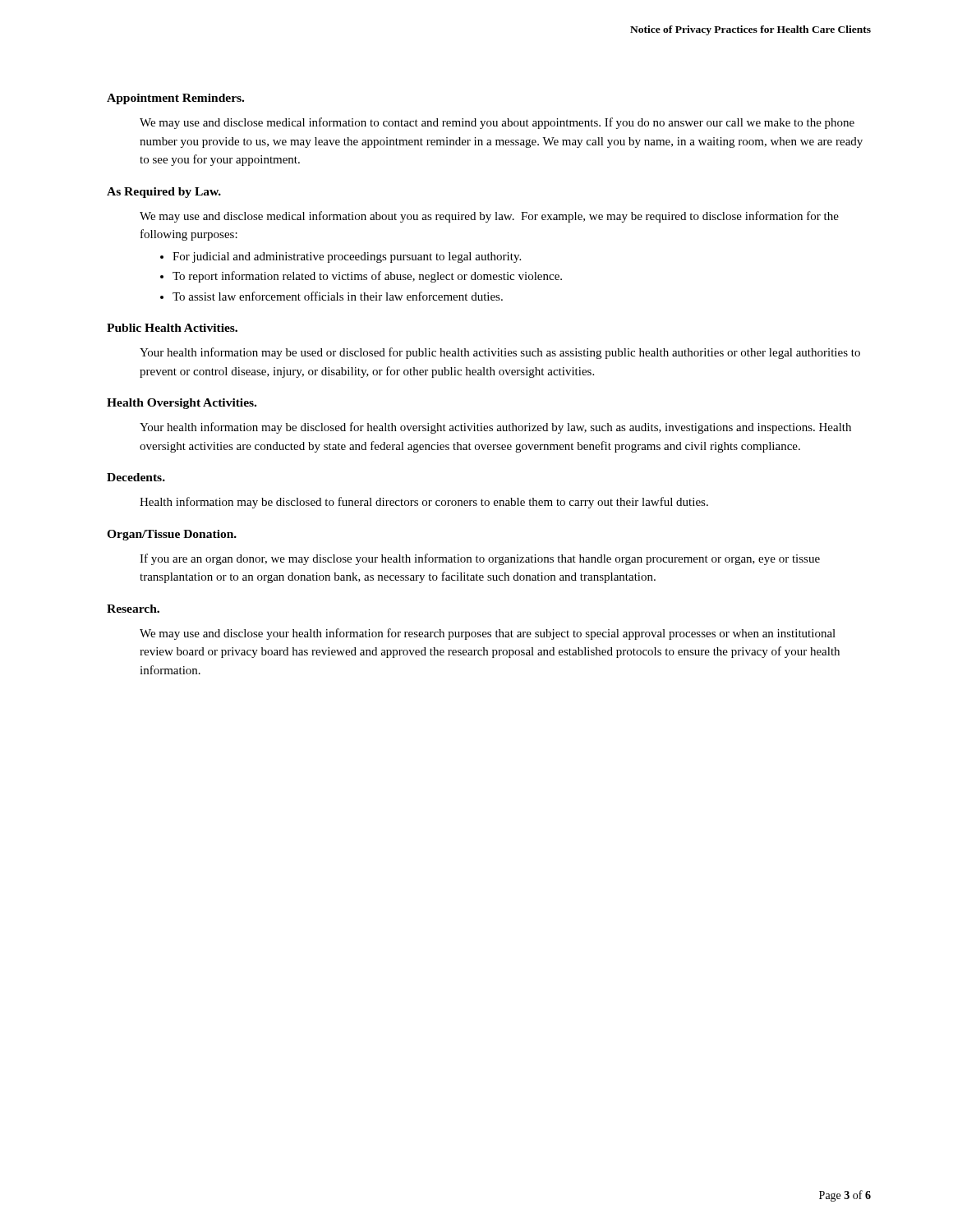Click on the region starting "We may use and disclose your"

tap(490, 651)
